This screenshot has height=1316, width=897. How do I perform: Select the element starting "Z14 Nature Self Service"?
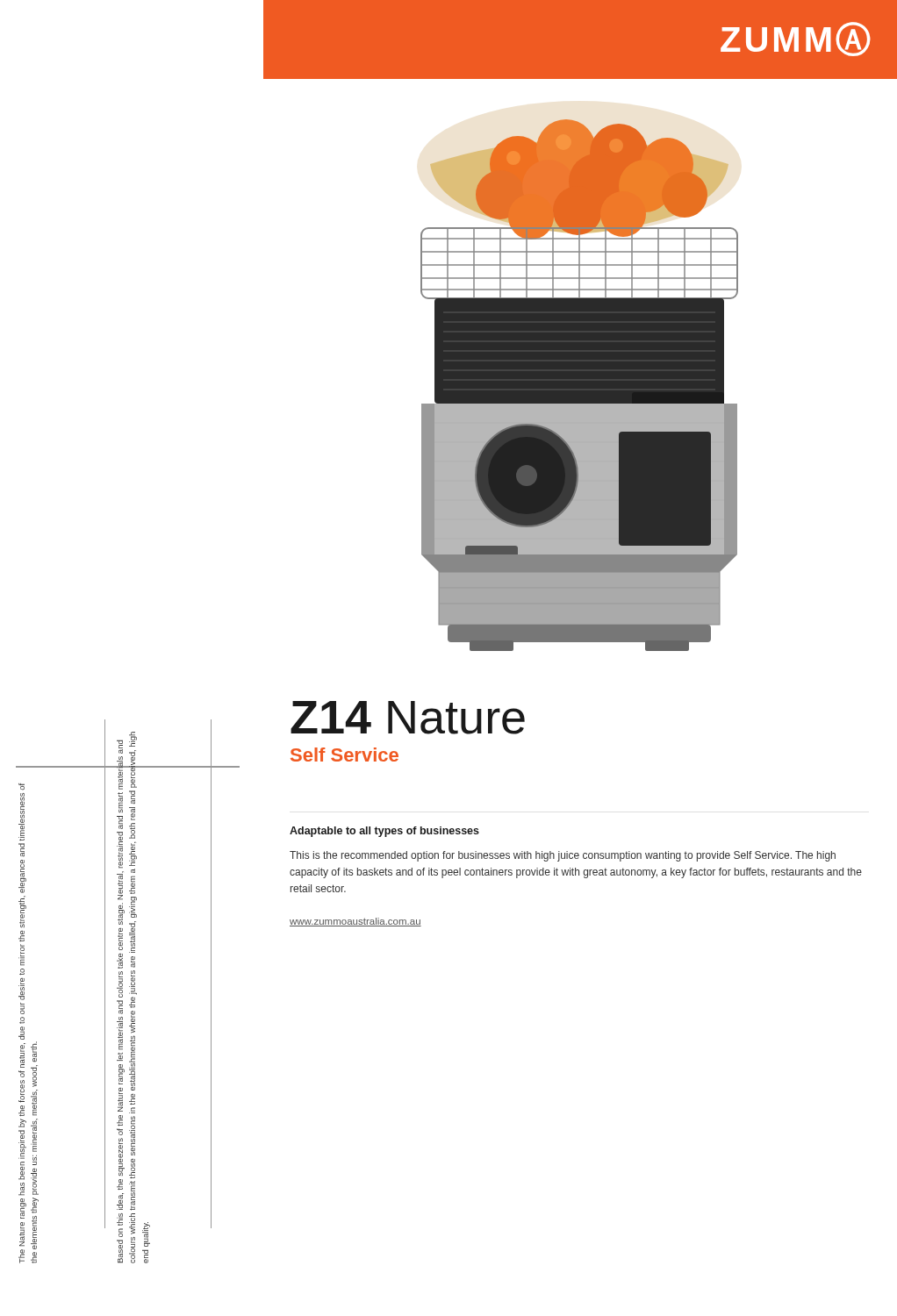tap(408, 718)
